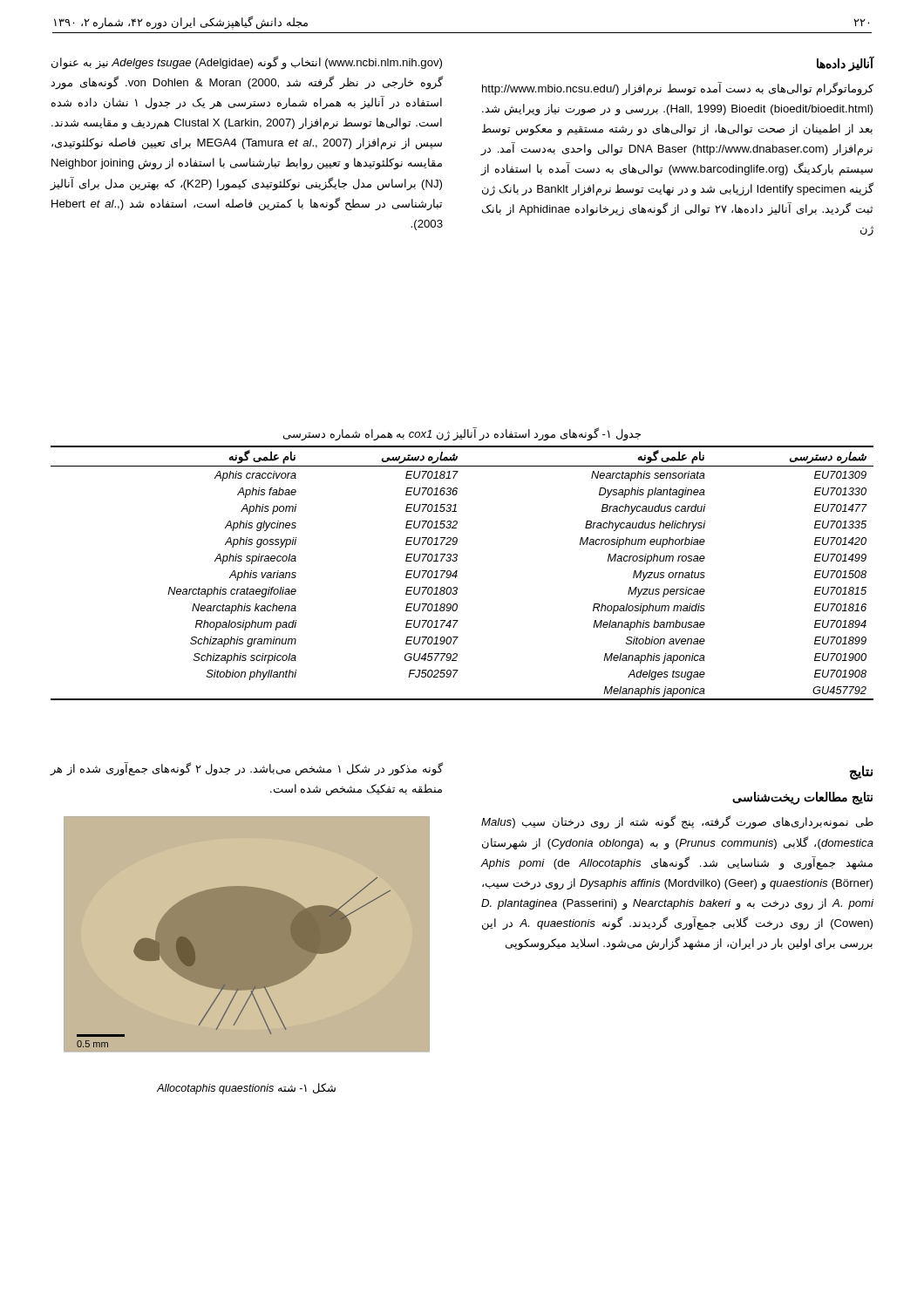Click on the text block that says "(www.ncbi.nlm.nih.gov) انتخاب و"
The height and width of the screenshot is (1308, 924).
[x=247, y=143]
